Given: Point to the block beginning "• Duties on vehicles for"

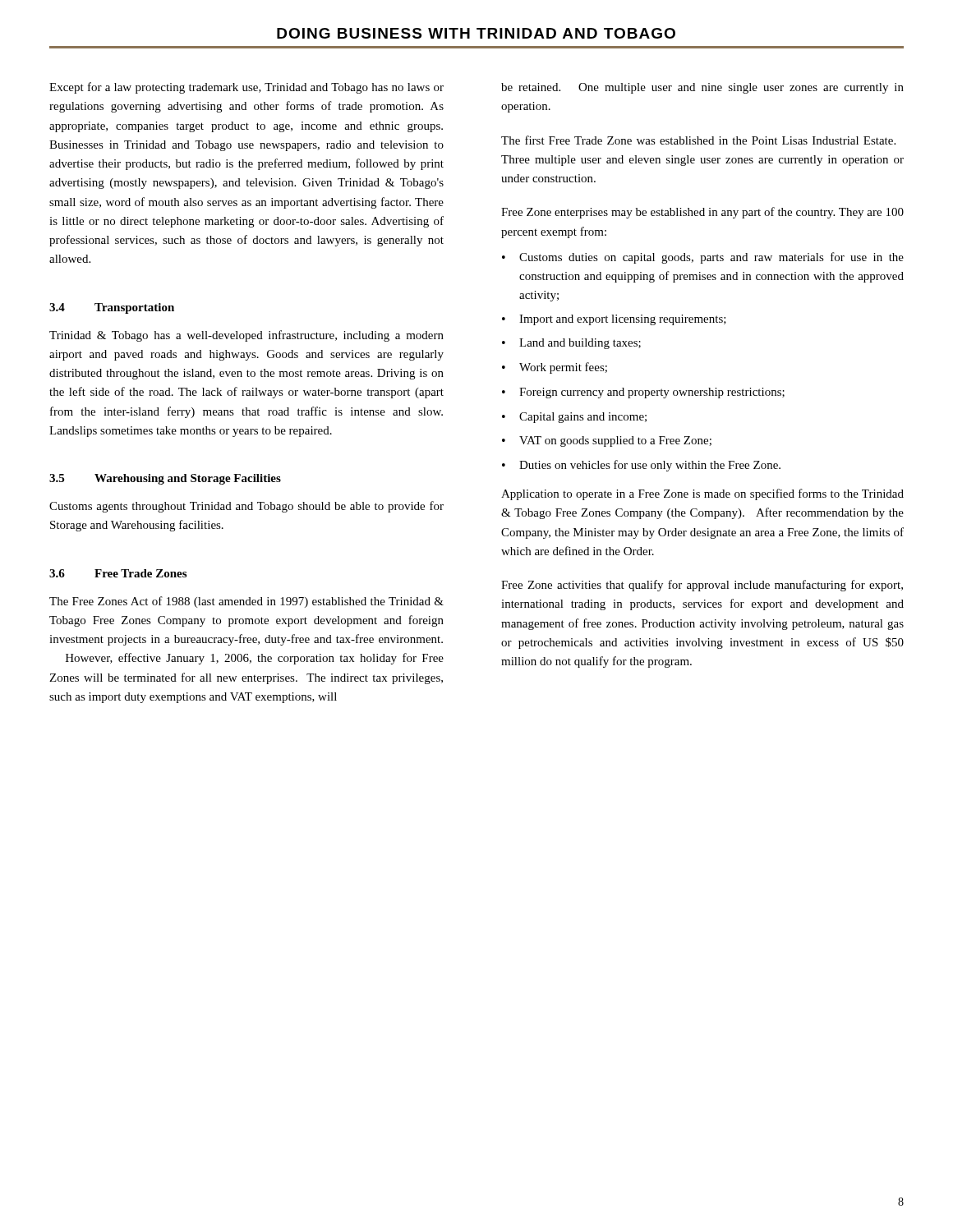Looking at the screenshot, I should tap(641, 466).
